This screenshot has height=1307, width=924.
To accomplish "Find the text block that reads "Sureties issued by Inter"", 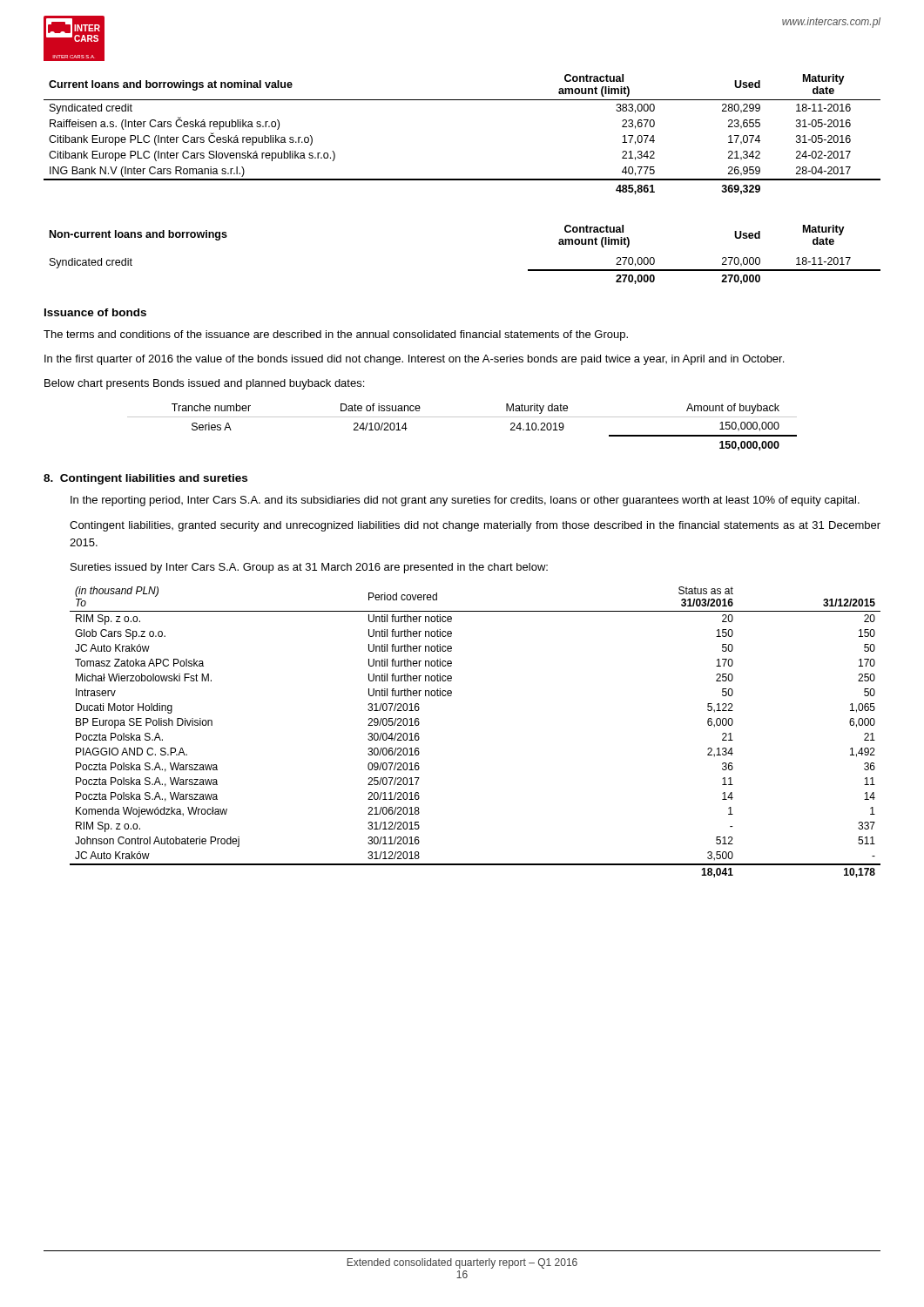I will click(475, 567).
